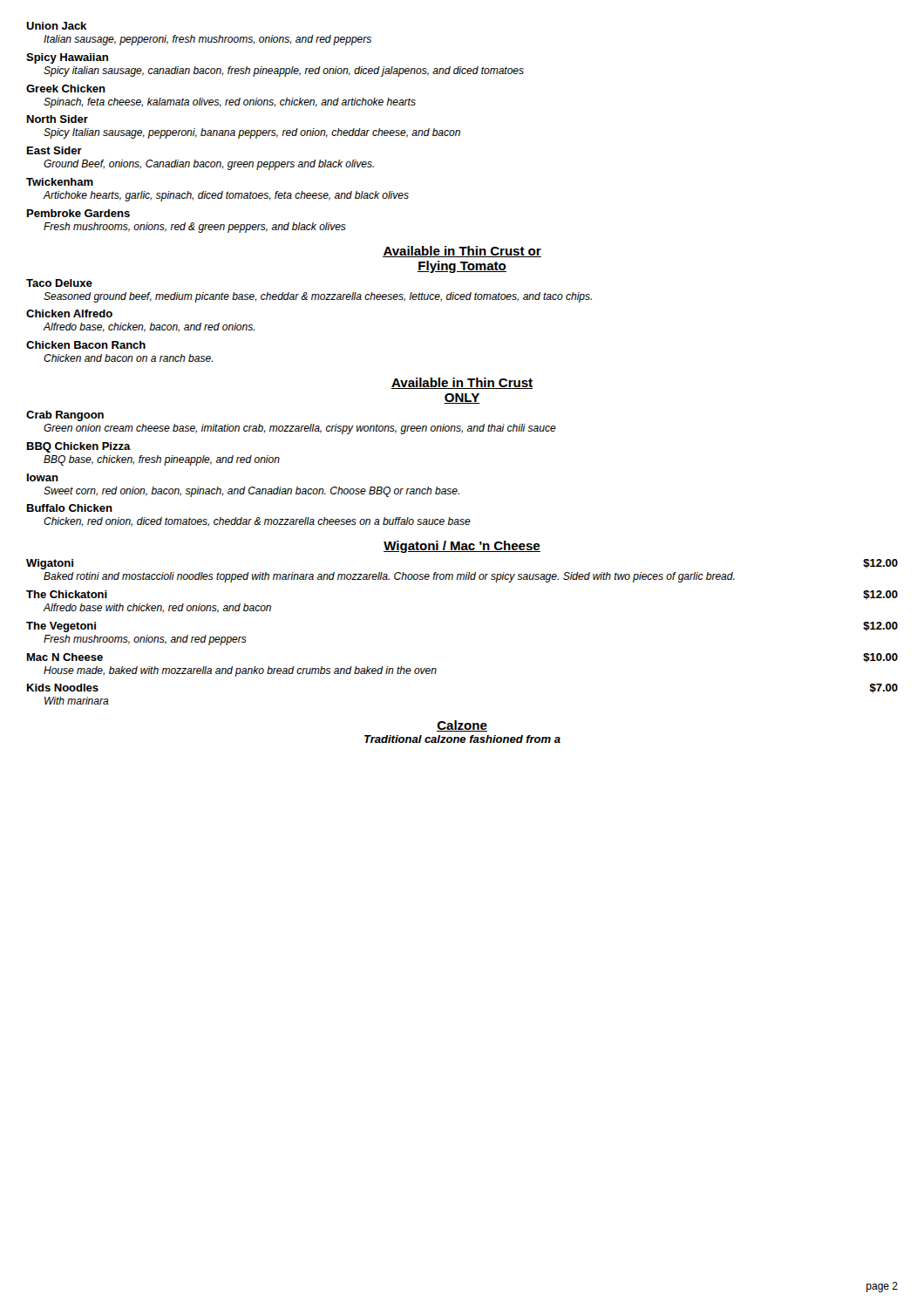Find the block on this page that starts "Chicken Bacon Ranch"

tap(86, 345)
